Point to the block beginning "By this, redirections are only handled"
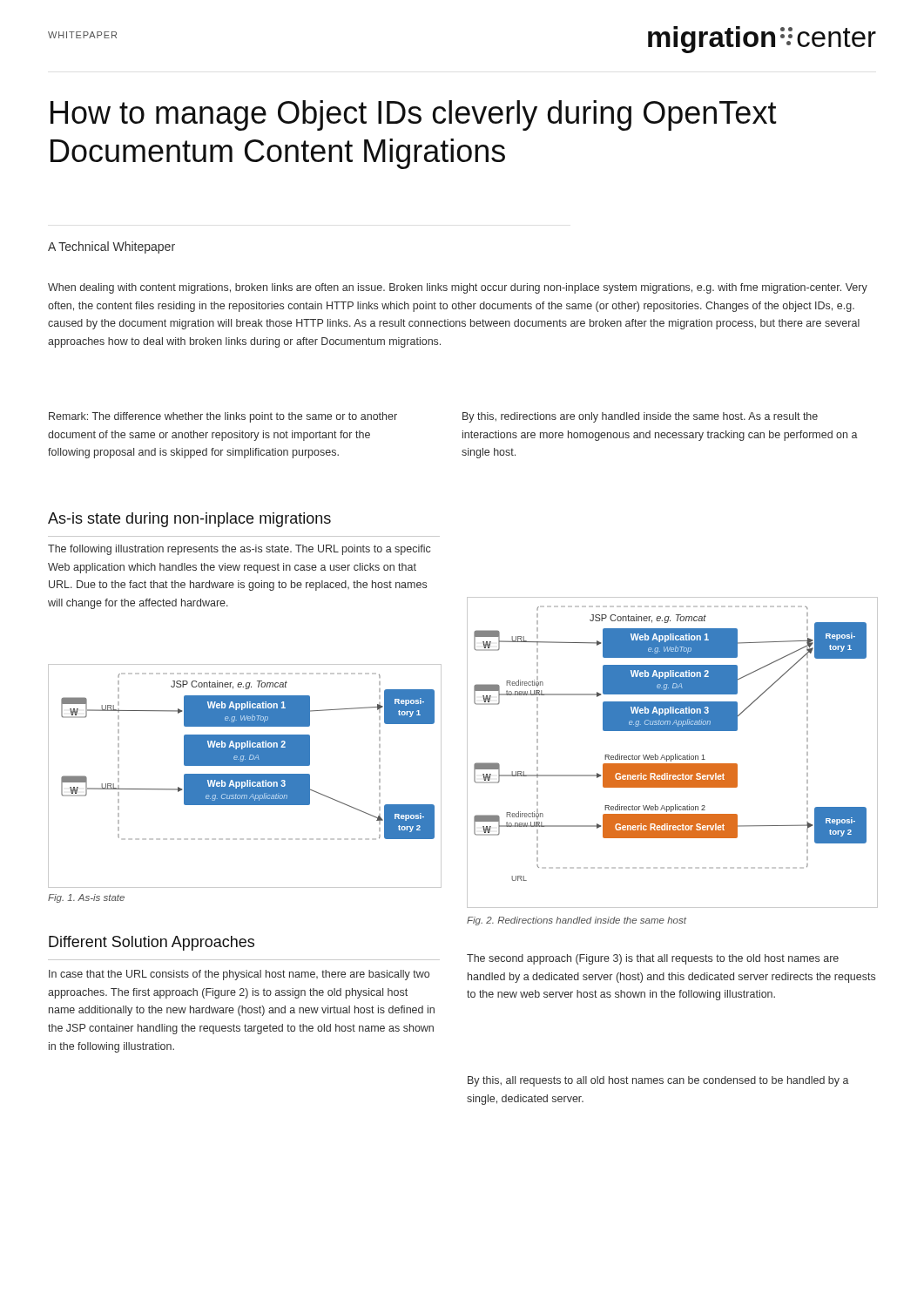This screenshot has height=1307, width=924. point(659,434)
